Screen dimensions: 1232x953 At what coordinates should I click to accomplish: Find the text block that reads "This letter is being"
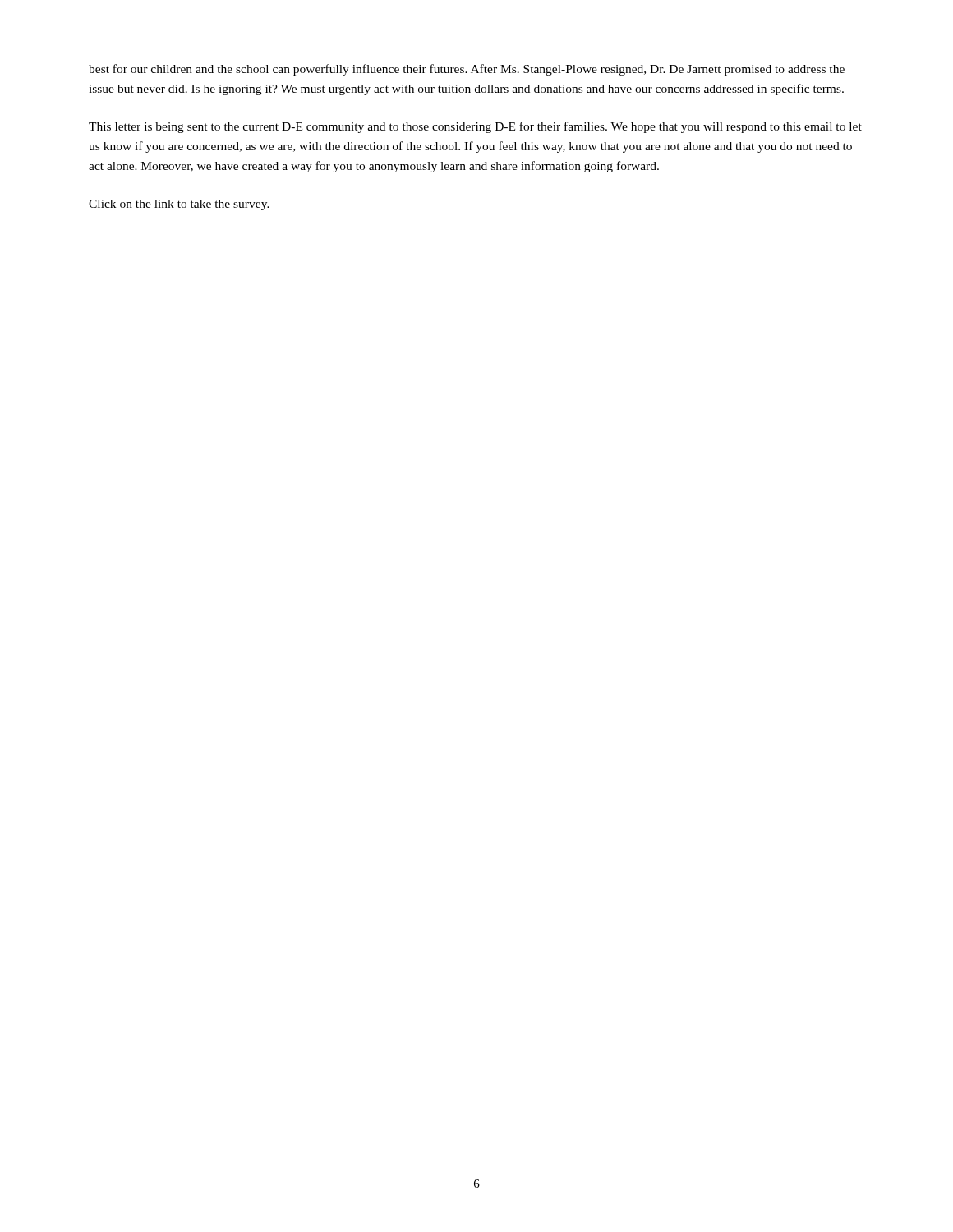[475, 146]
